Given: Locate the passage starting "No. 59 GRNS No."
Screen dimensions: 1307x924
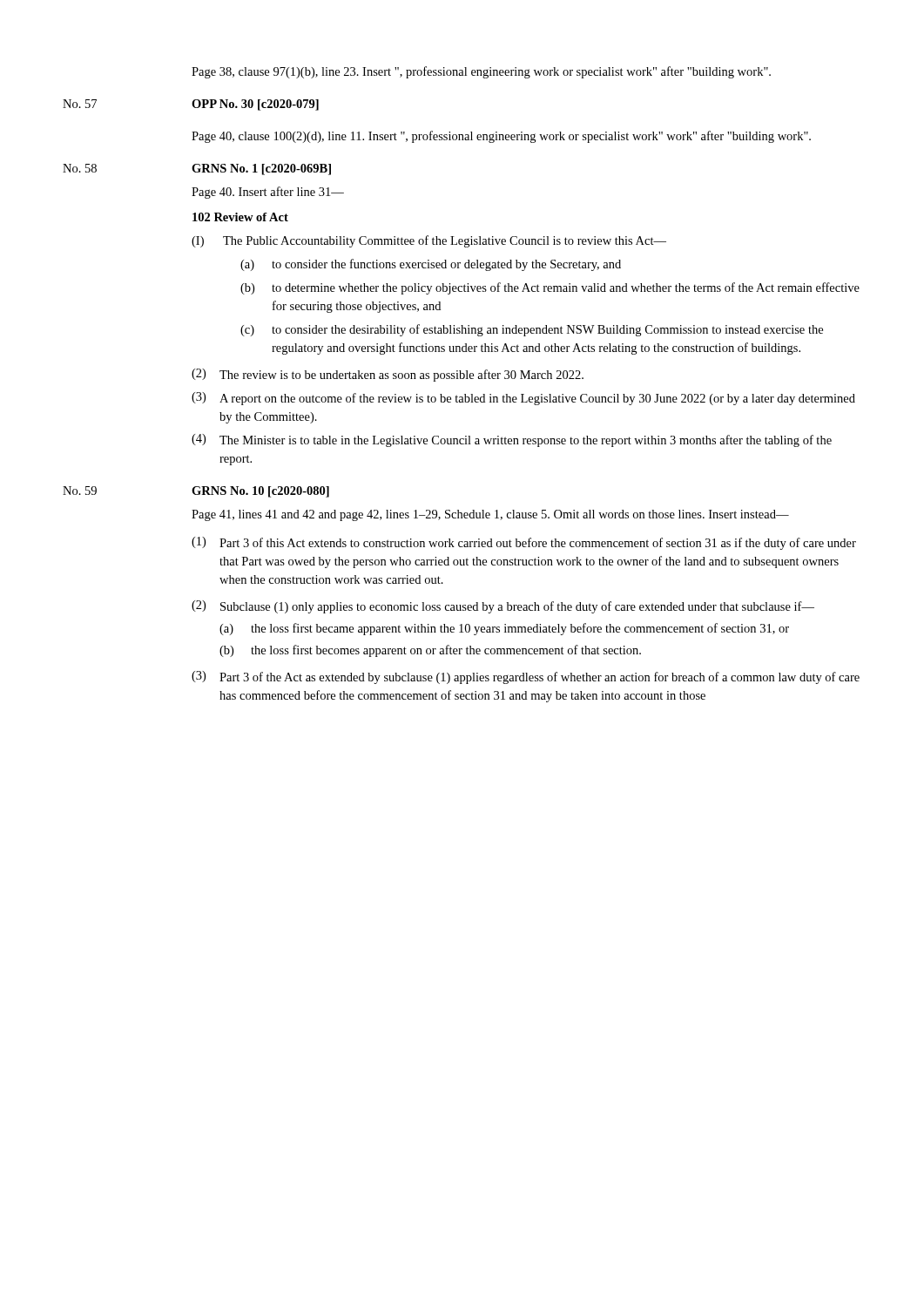Looking at the screenshot, I should 196,492.
